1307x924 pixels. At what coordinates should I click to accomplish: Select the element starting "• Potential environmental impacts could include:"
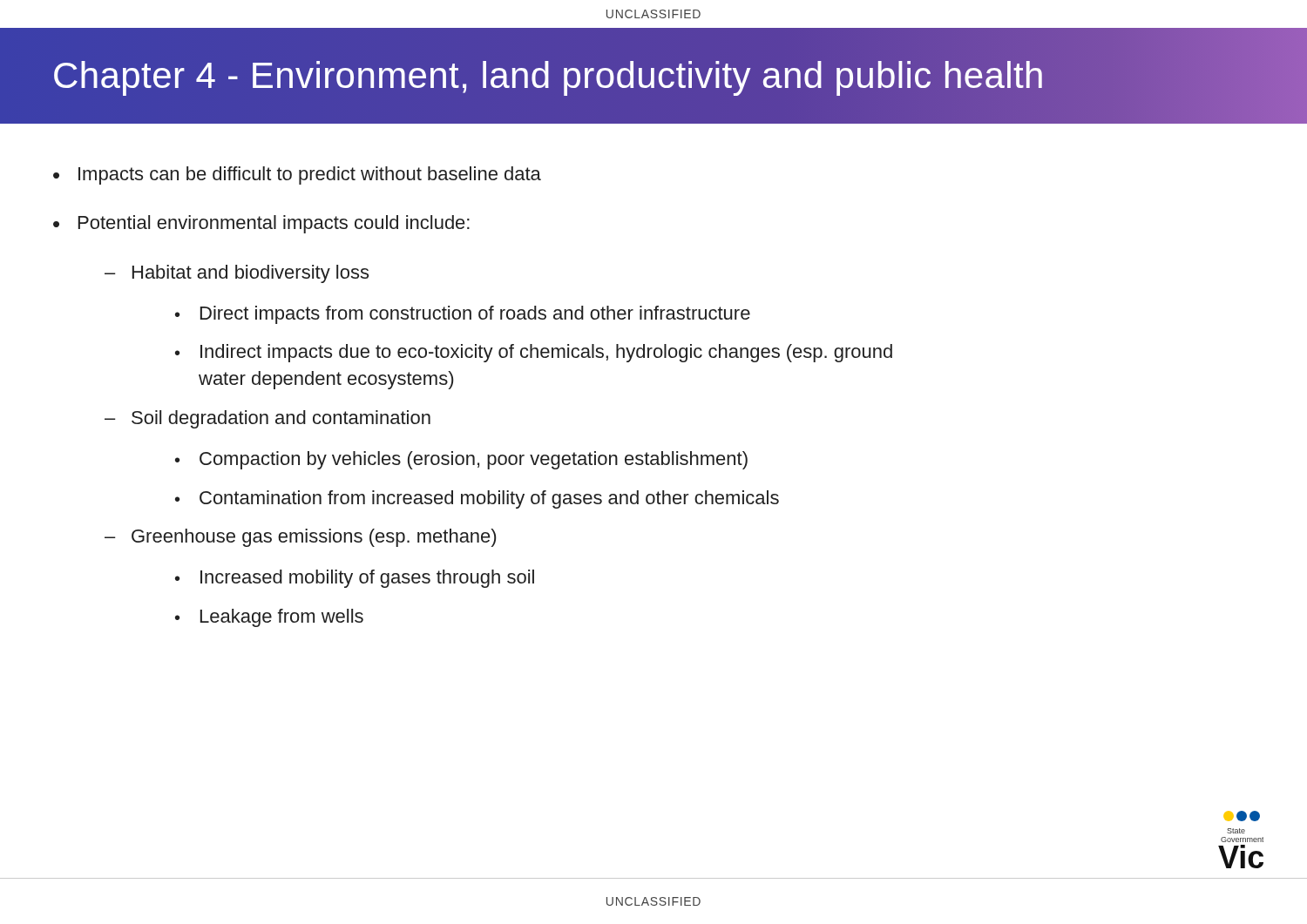point(262,225)
